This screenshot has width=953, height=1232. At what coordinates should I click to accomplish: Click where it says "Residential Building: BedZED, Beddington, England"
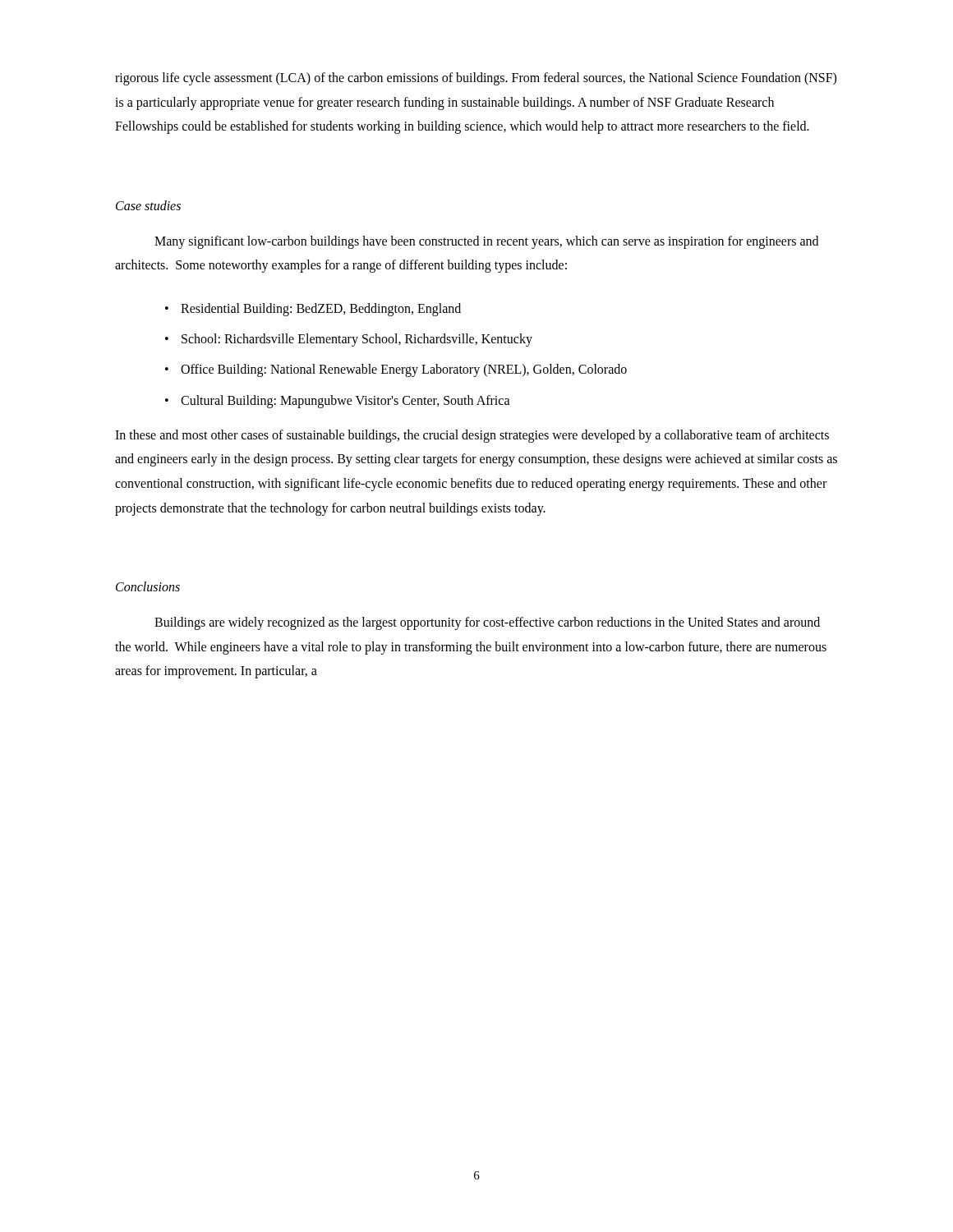(x=321, y=308)
